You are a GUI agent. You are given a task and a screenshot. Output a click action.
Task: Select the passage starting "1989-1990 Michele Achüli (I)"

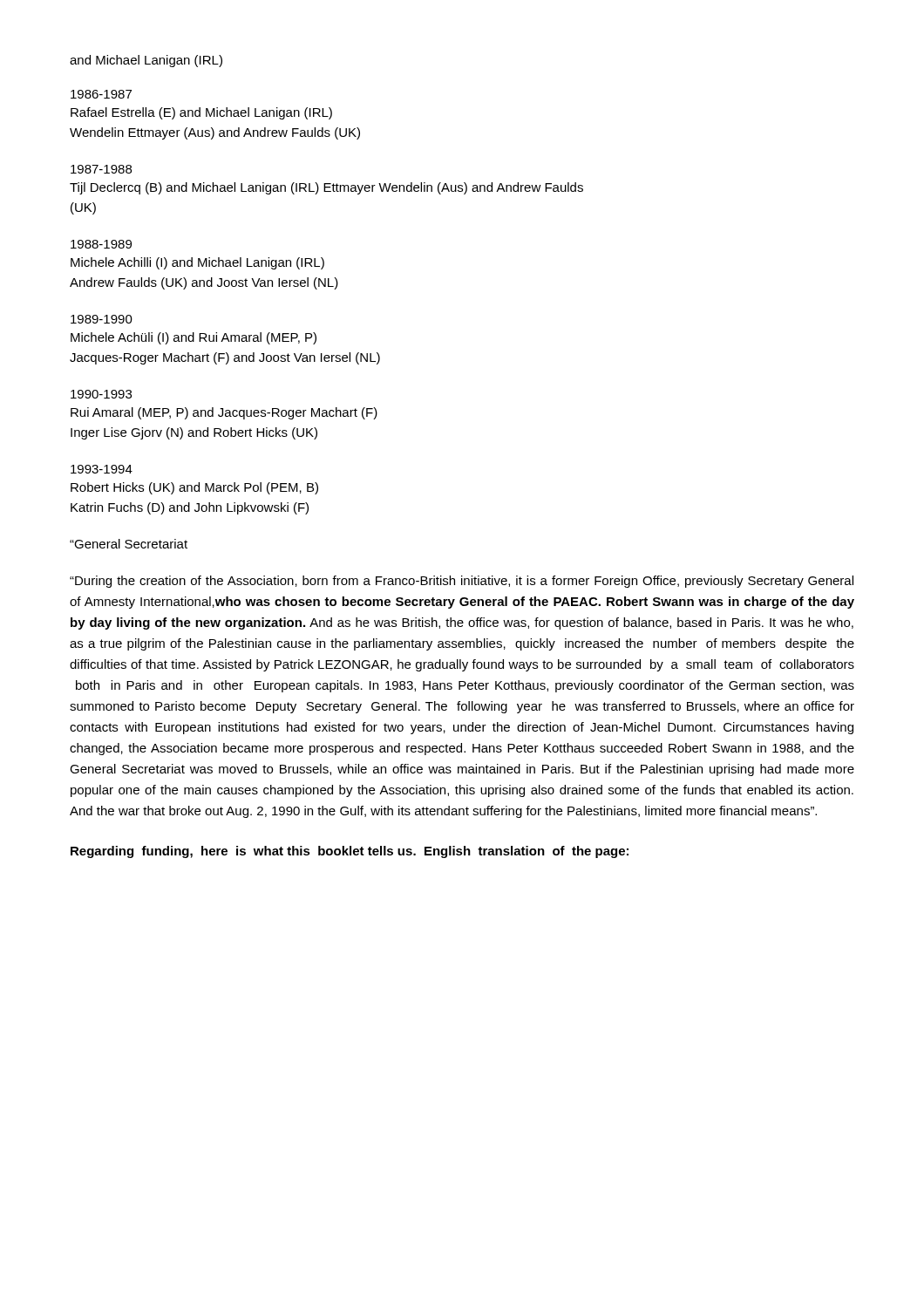coord(102,319)
